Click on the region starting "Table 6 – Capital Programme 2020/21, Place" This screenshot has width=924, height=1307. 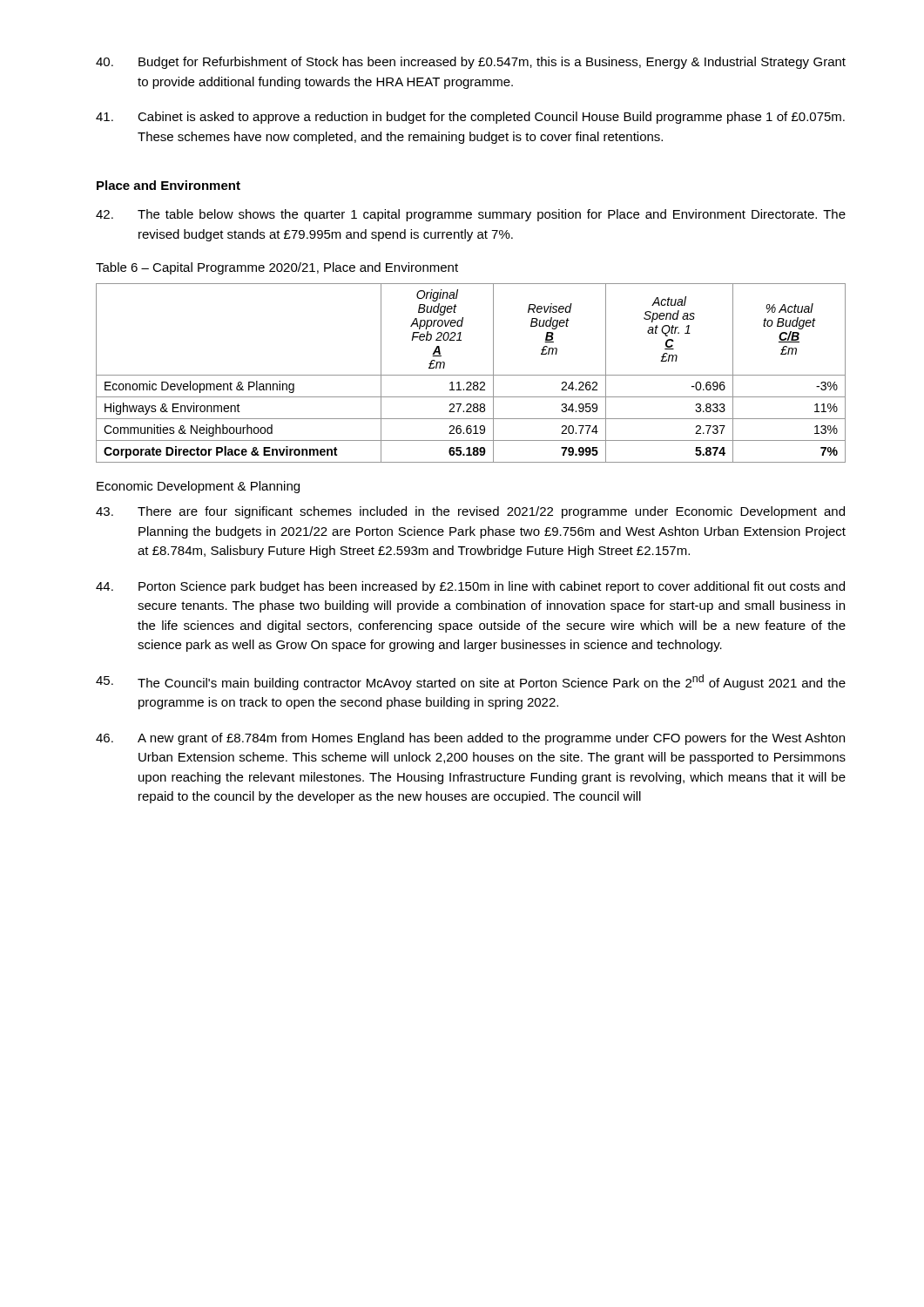pyautogui.click(x=277, y=267)
